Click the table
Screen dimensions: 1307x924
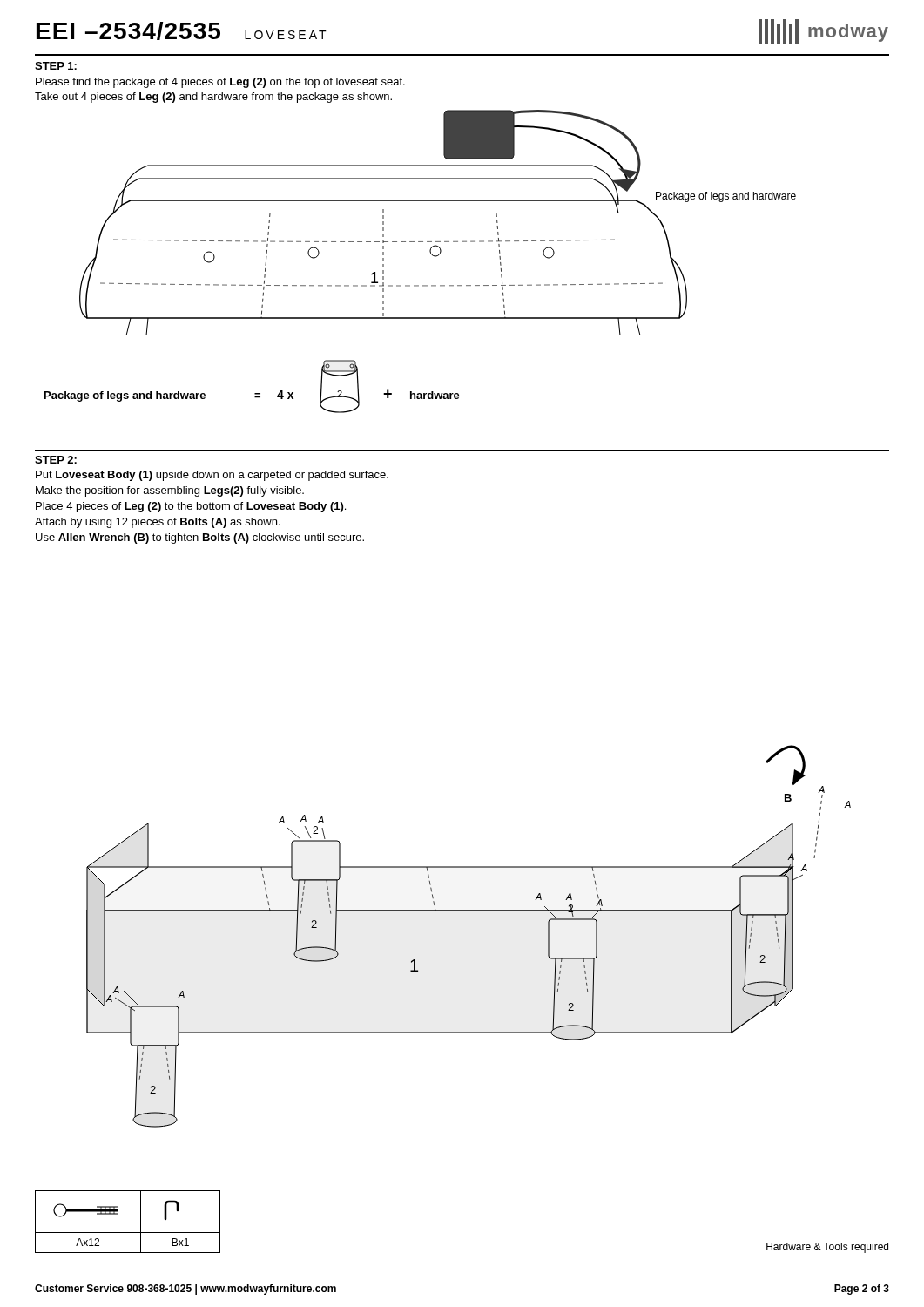pos(128,1222)
